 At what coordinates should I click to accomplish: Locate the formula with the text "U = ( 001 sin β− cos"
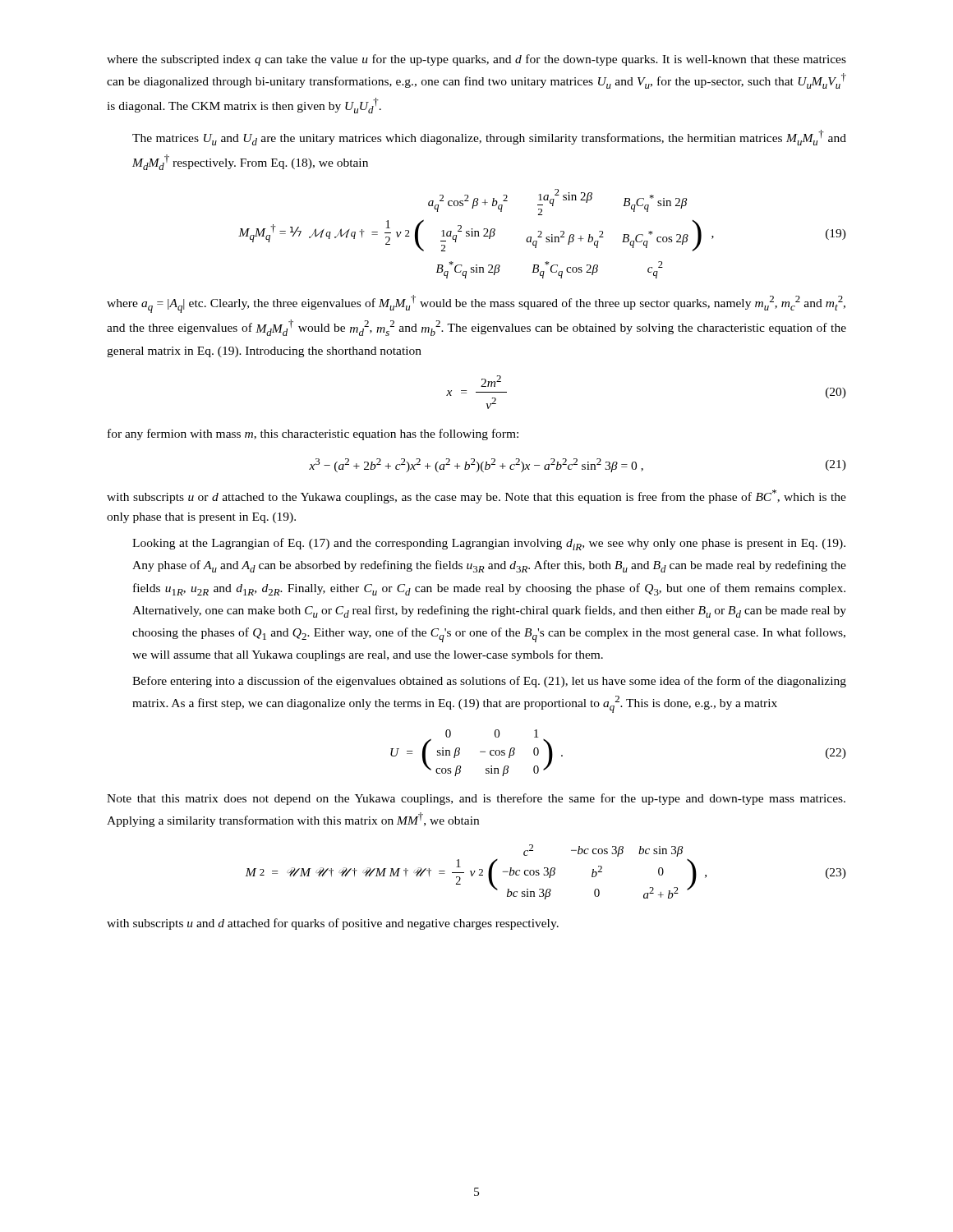pyautogui.click(x=490, y=753)
